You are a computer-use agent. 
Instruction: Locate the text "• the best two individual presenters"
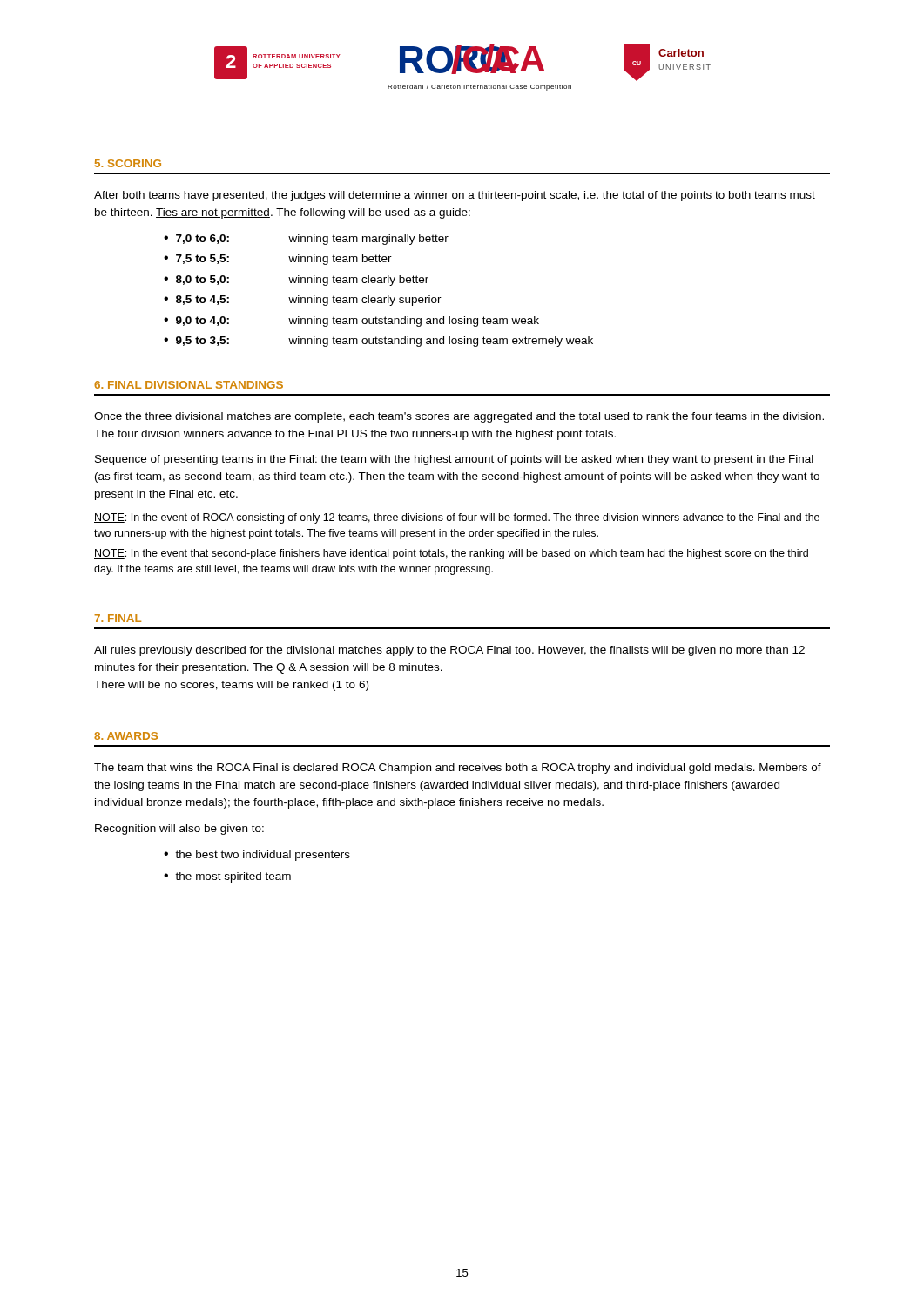pos(257,855)
